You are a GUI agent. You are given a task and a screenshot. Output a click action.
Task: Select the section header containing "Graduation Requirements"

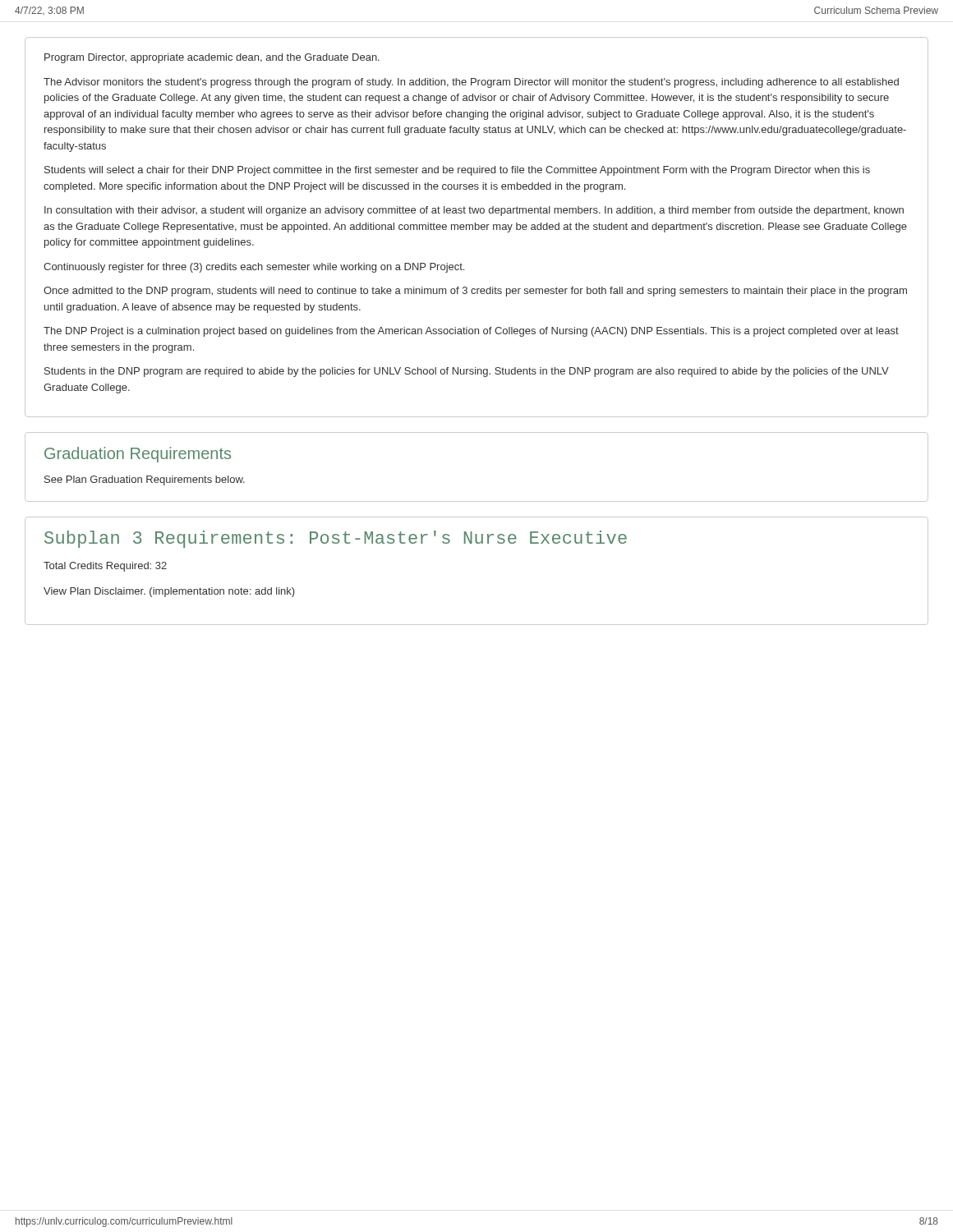(x=138, y=455)
